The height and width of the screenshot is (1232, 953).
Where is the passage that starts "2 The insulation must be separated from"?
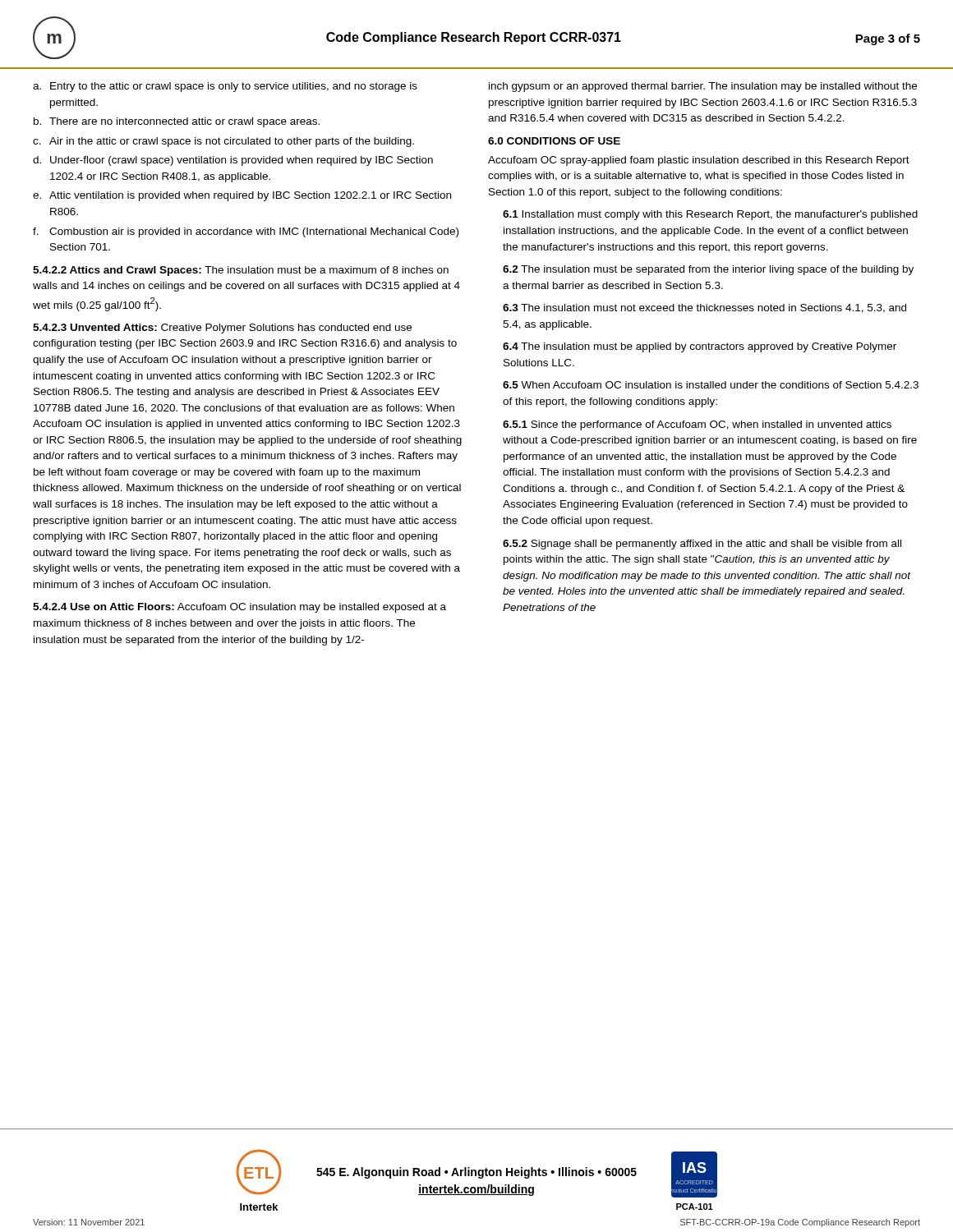click(x=711, y=277)
